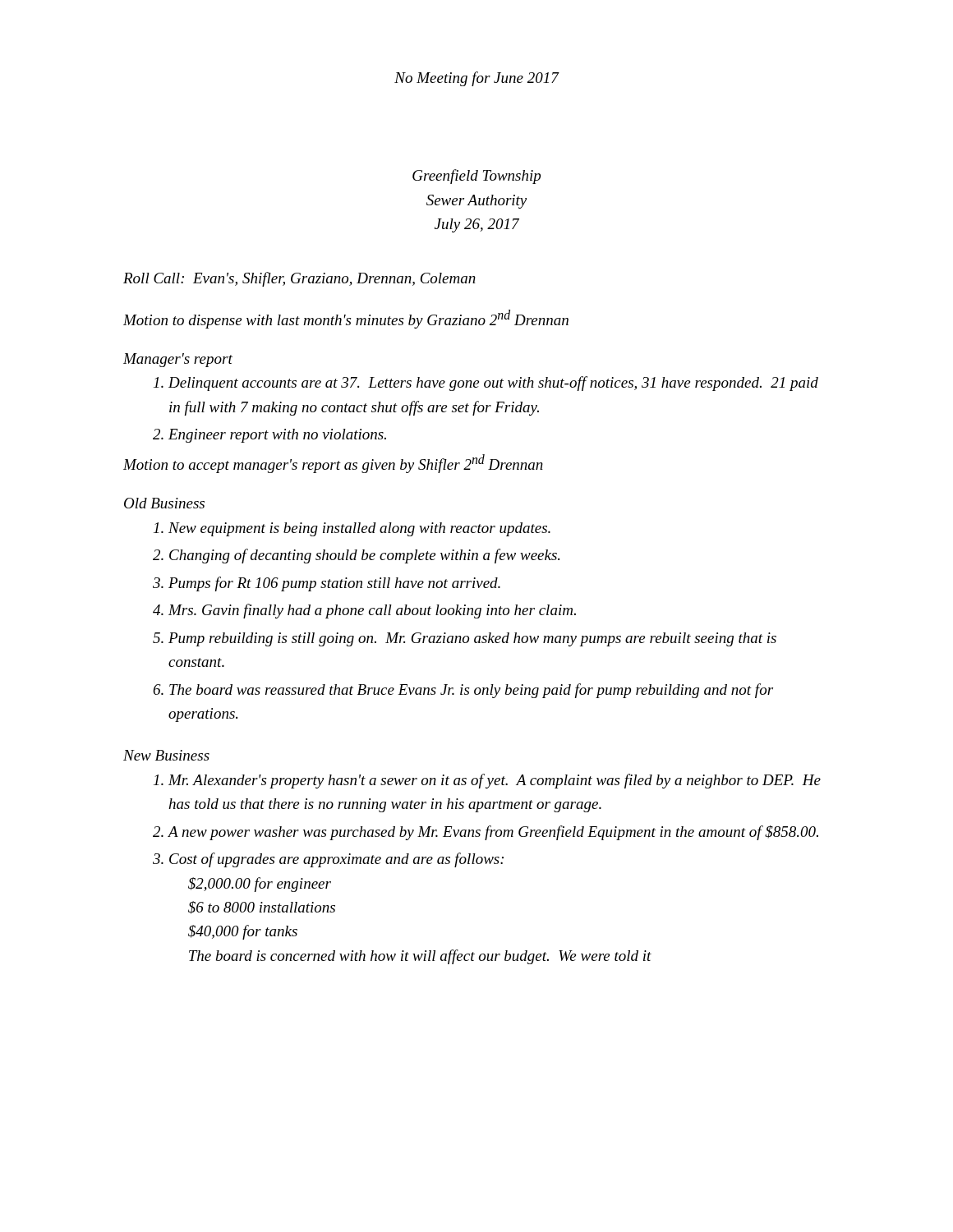Where is the title that starts "Greenfield Township Sewer"?
953x1232 pixels.
tap(476, 200)
